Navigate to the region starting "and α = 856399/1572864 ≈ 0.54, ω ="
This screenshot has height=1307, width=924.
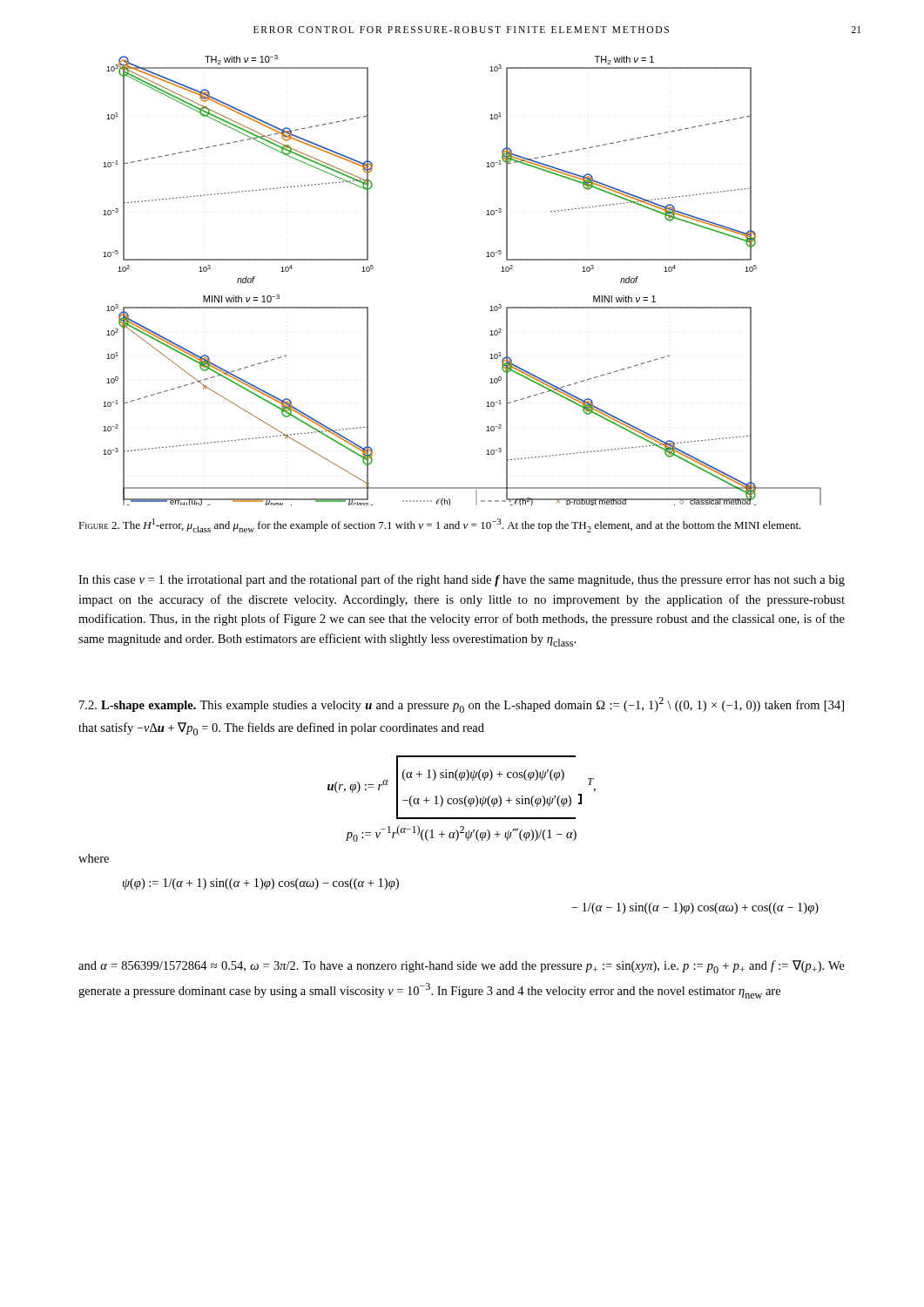point(462,980)
